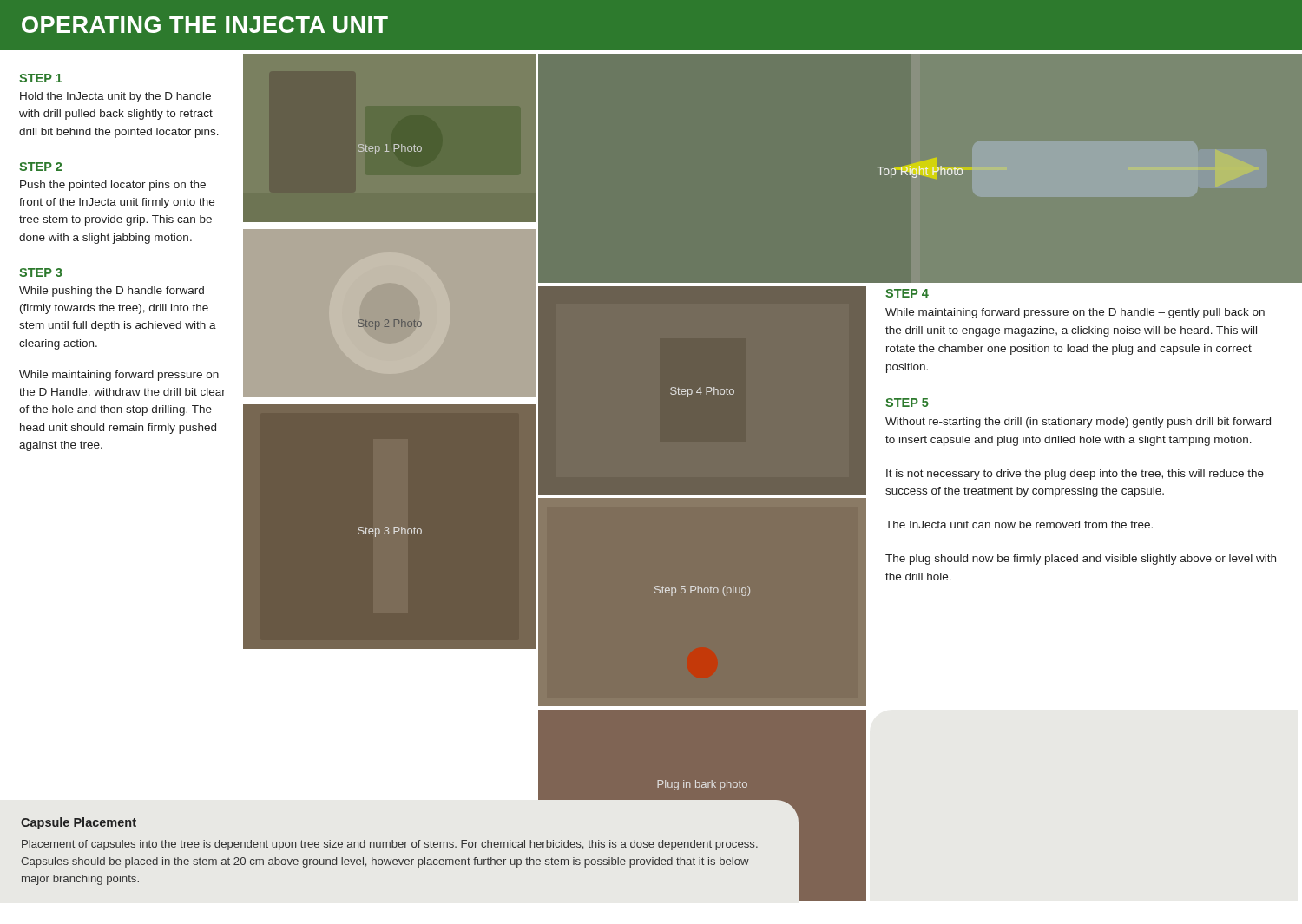Image resolution: width=1302 pixels, height=924 pixels.
Task: Click on the section header containing "STEP 2"
Action: pos(41,166)
